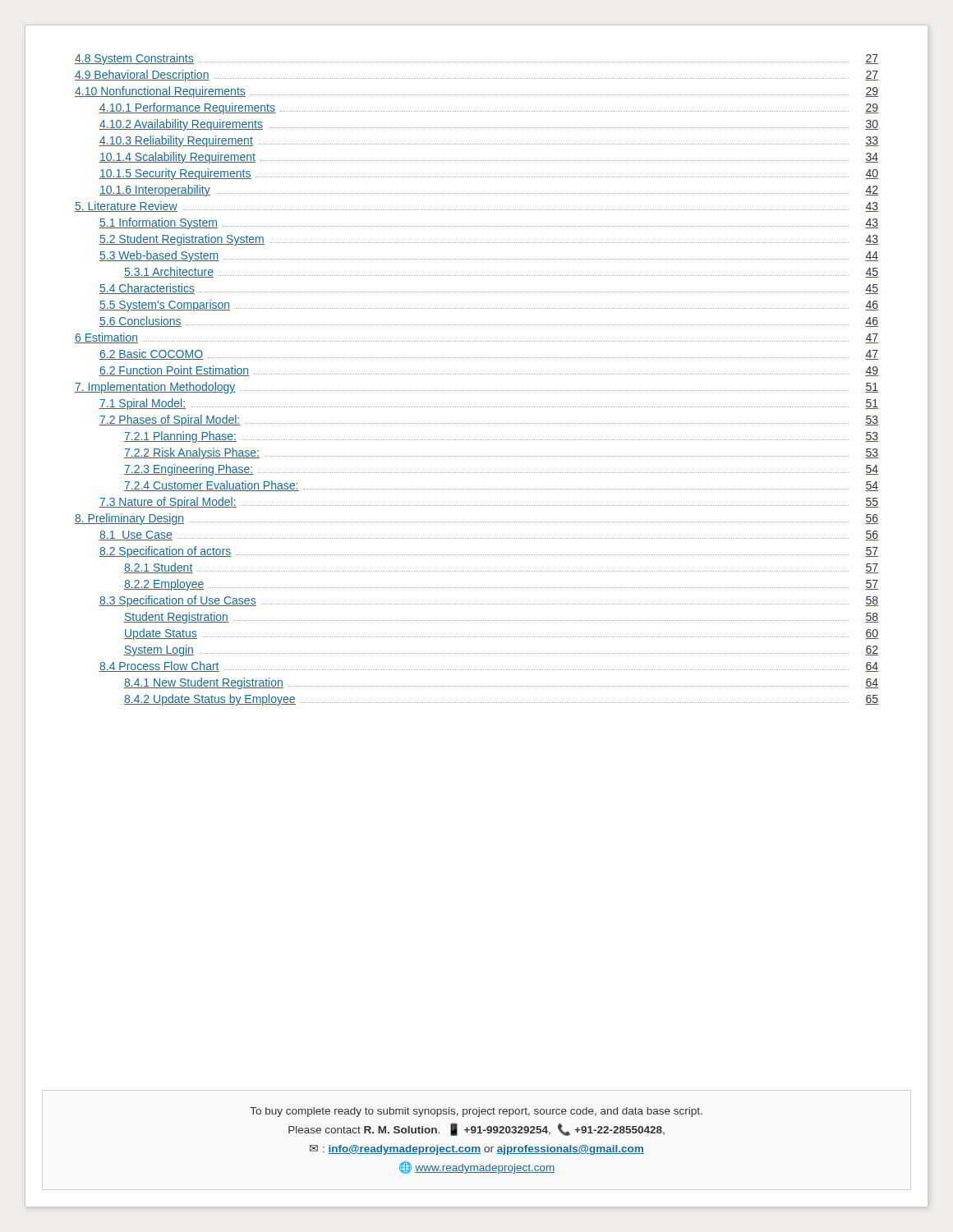
Task: Select the list item with the text "4.10.2 Availability Requirements 30"
Action: pos(489,124)
